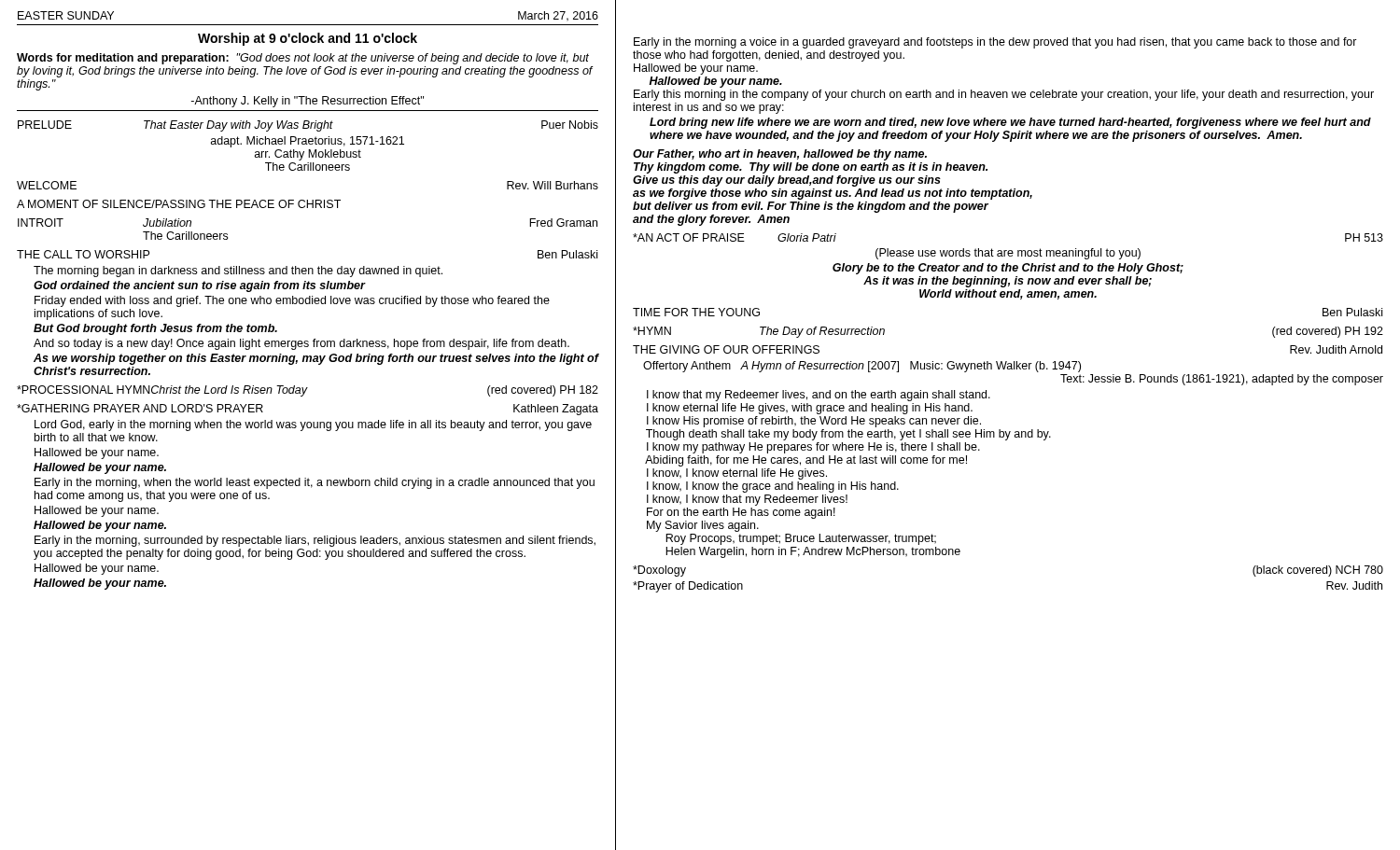Click on the text block containing "AN ACT OF"
1400x850 pixels.
(1008, 266)
